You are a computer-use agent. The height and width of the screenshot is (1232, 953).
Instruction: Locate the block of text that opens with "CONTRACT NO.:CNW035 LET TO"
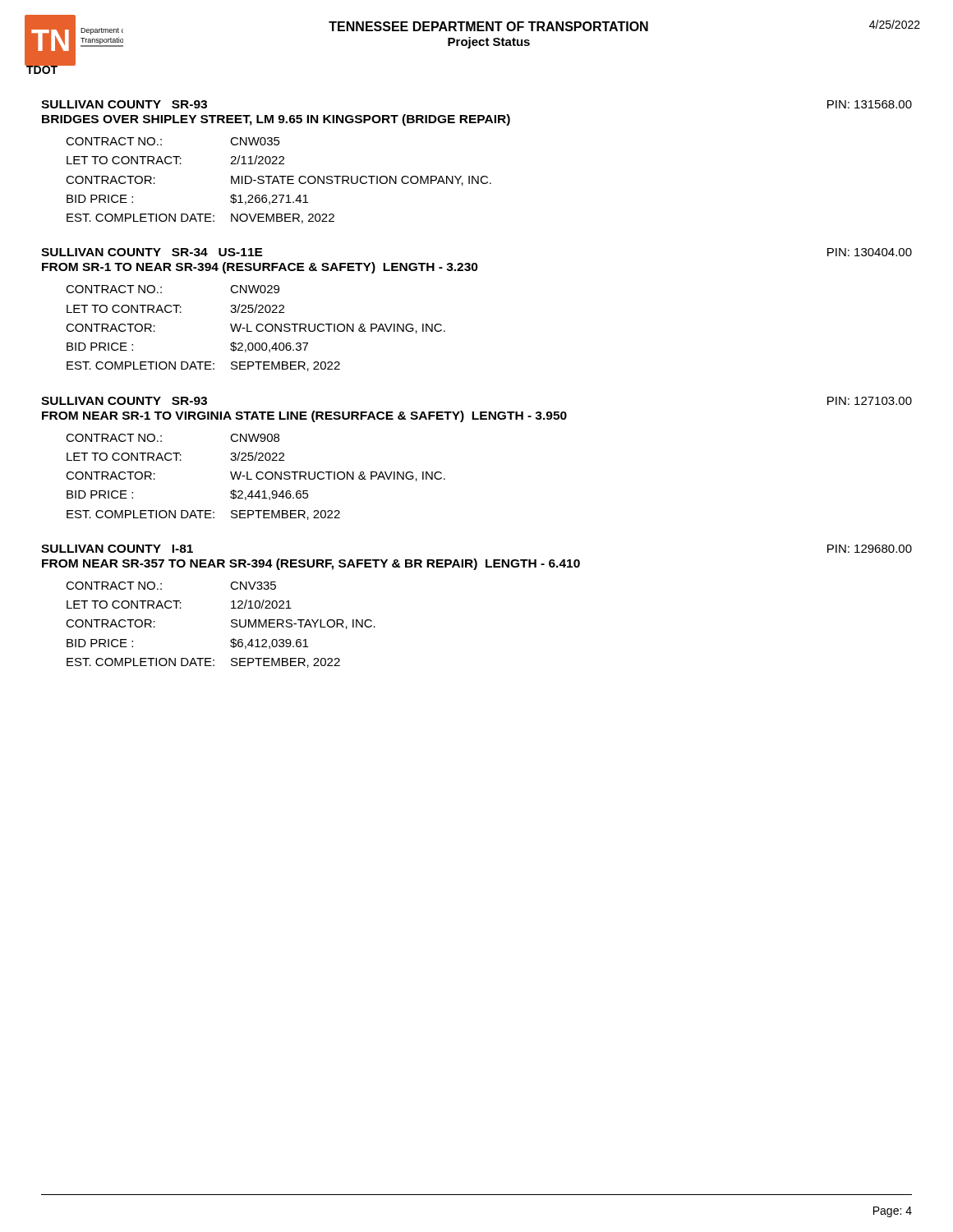(x=489, y=179)
